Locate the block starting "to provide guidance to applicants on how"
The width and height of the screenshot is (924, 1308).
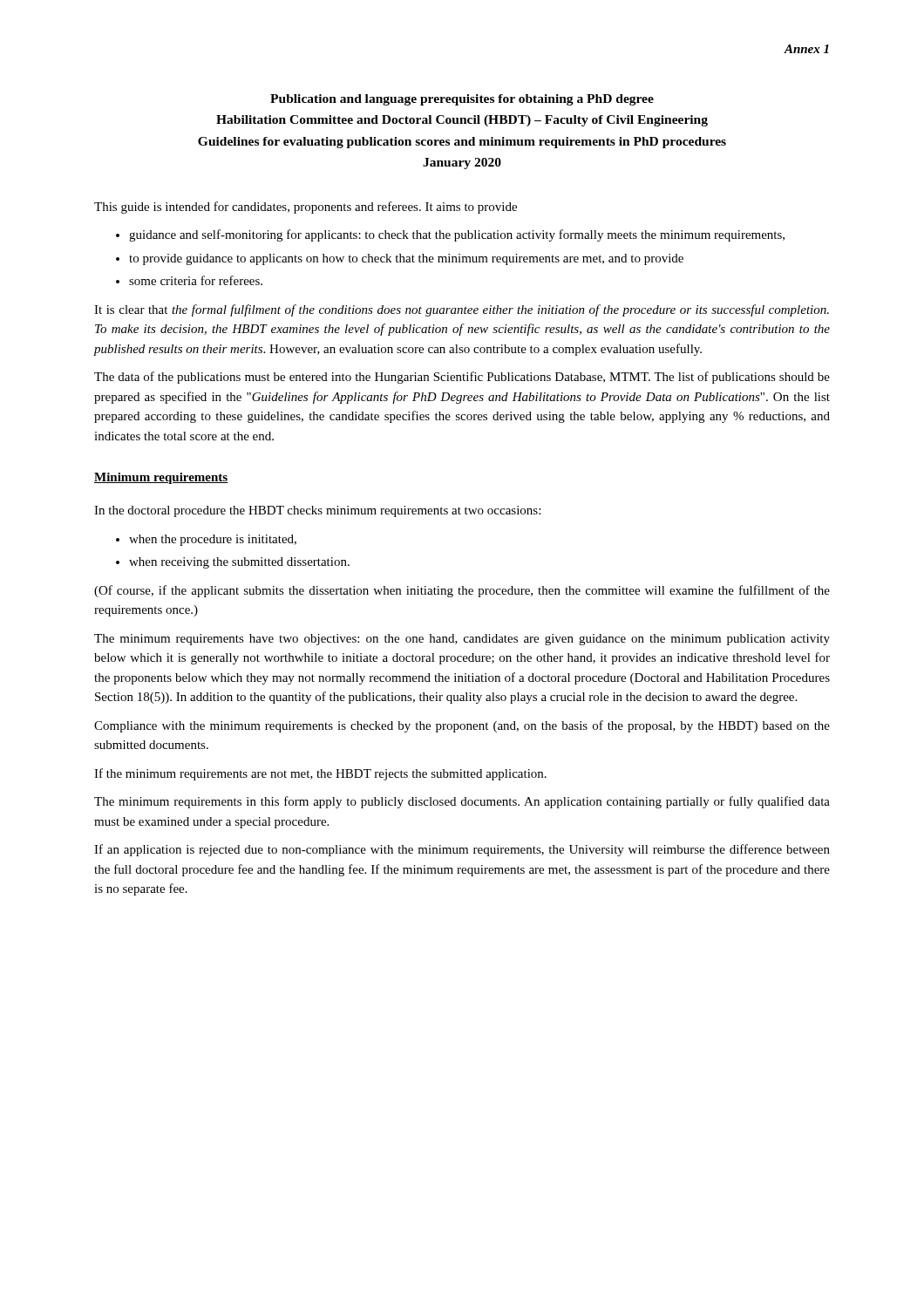[406, 258]
